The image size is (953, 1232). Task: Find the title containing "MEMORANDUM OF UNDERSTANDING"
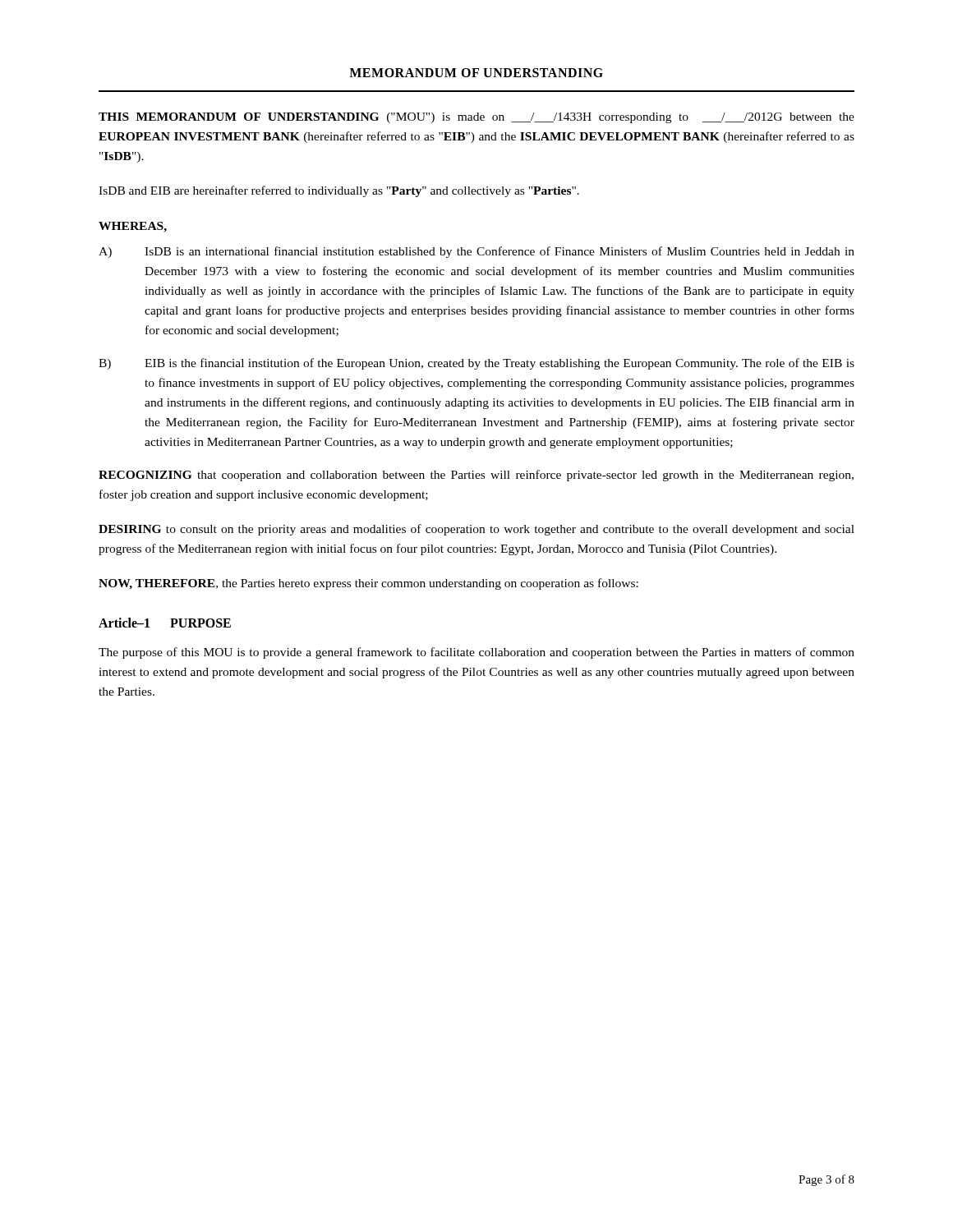click(x=476, y=73)
